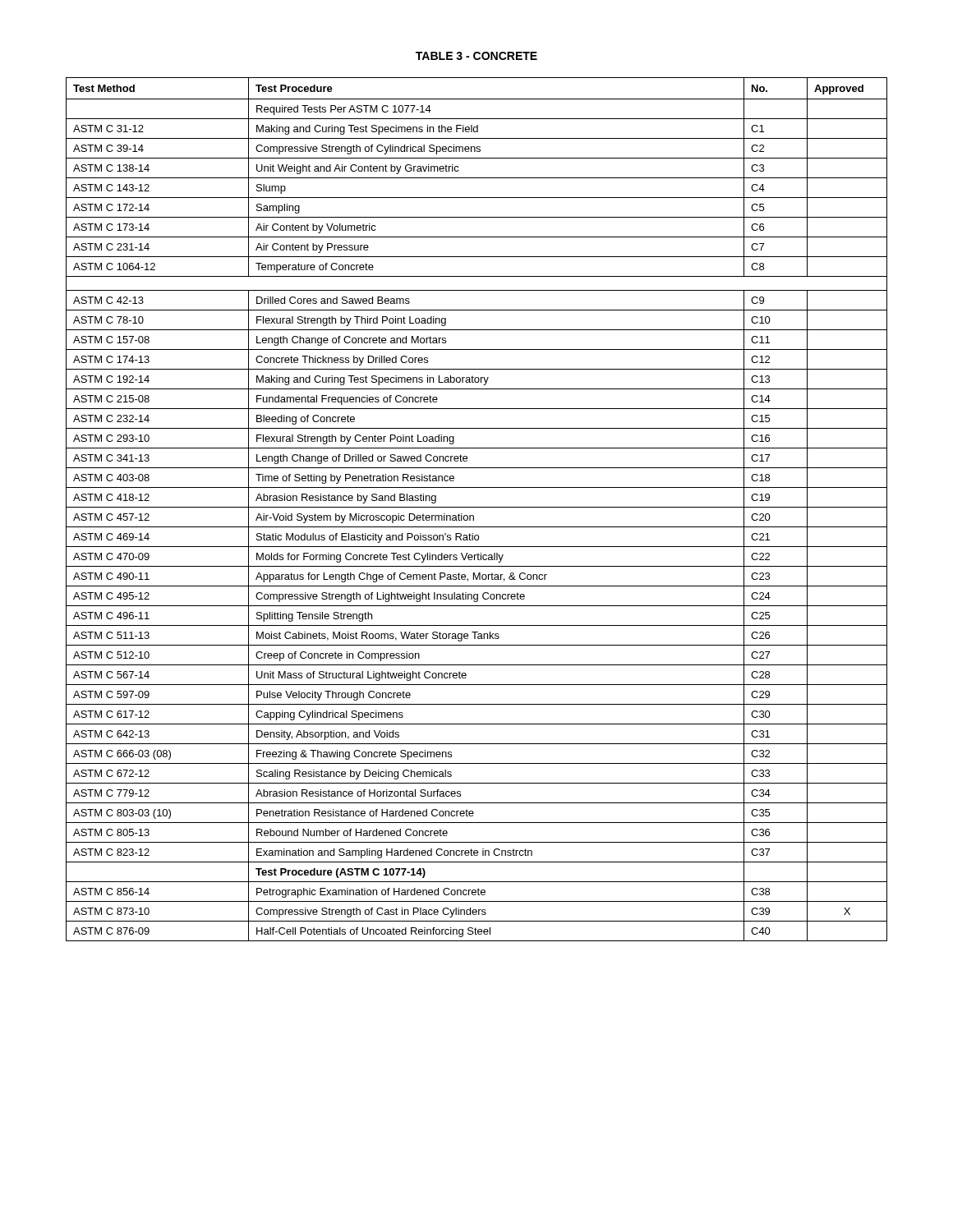Select the title containing "TABLE 3 - CONCRETE"
The height and width of the screenshot is (1232, 953).
(x=476, y=56)
